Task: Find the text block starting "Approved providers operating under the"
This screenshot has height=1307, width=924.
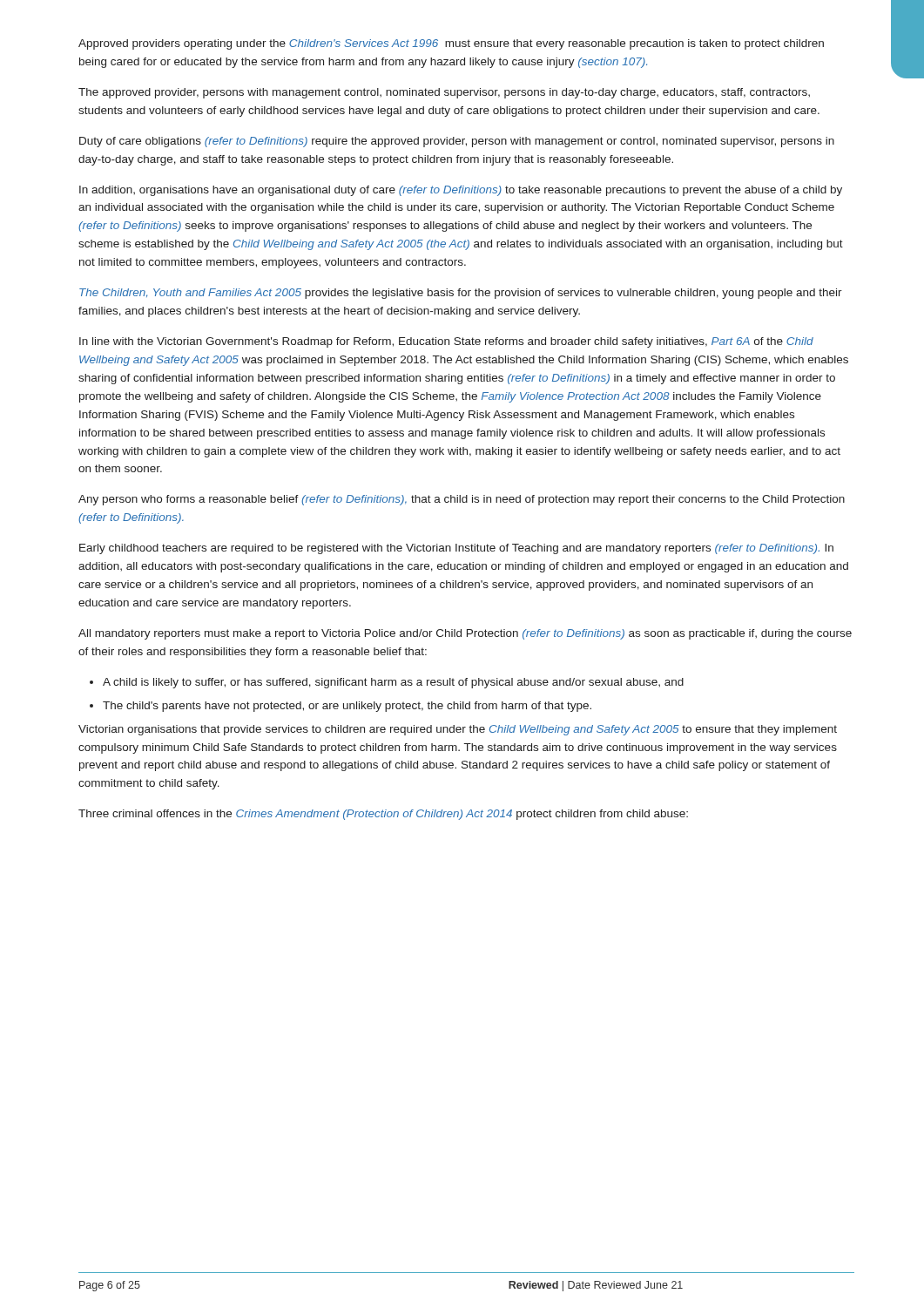Action: (451, 52)
